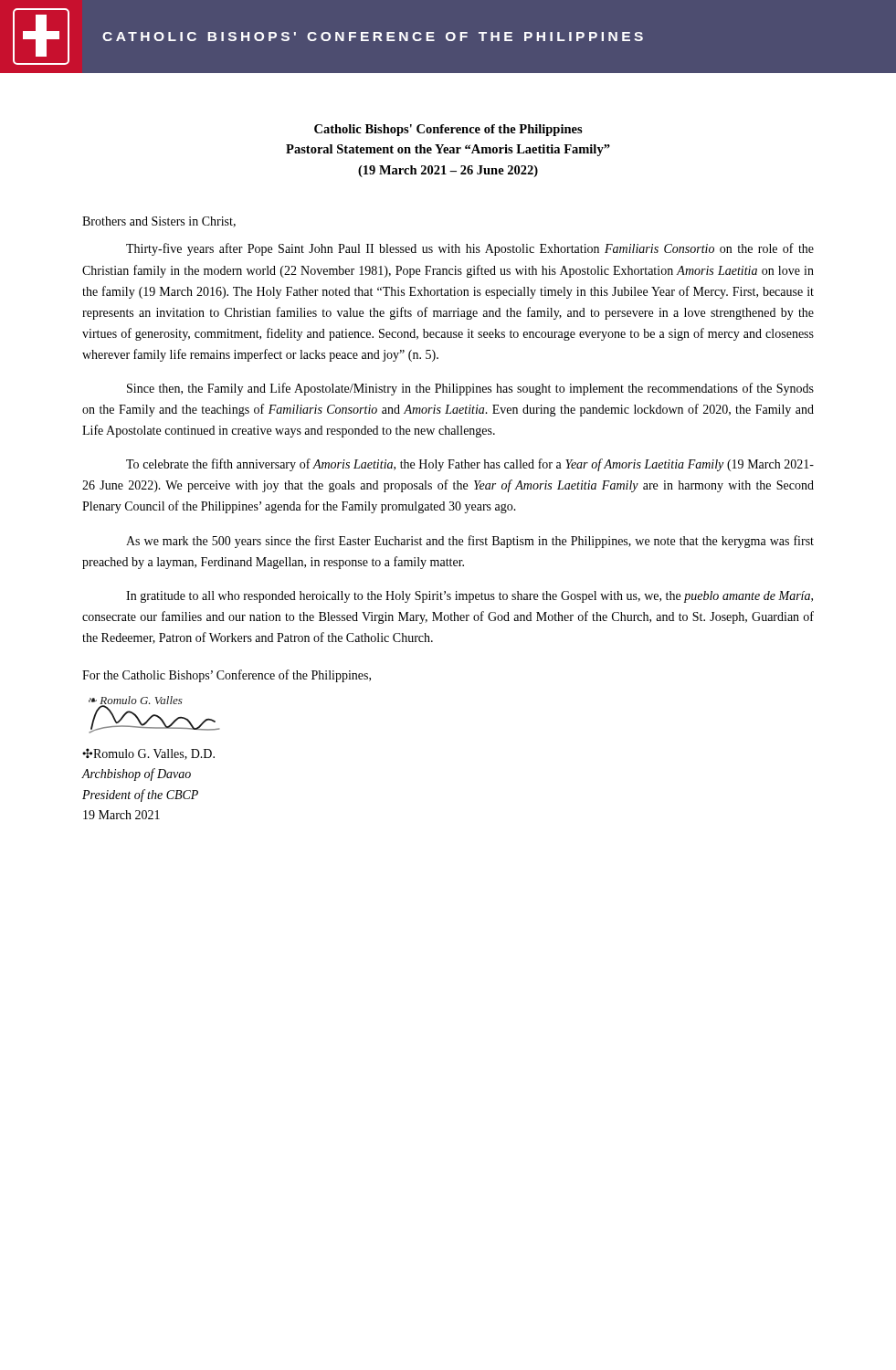Point to the block beginning "To celebrate the fifth anniversary of Amoris Laetitia,"

448,486
